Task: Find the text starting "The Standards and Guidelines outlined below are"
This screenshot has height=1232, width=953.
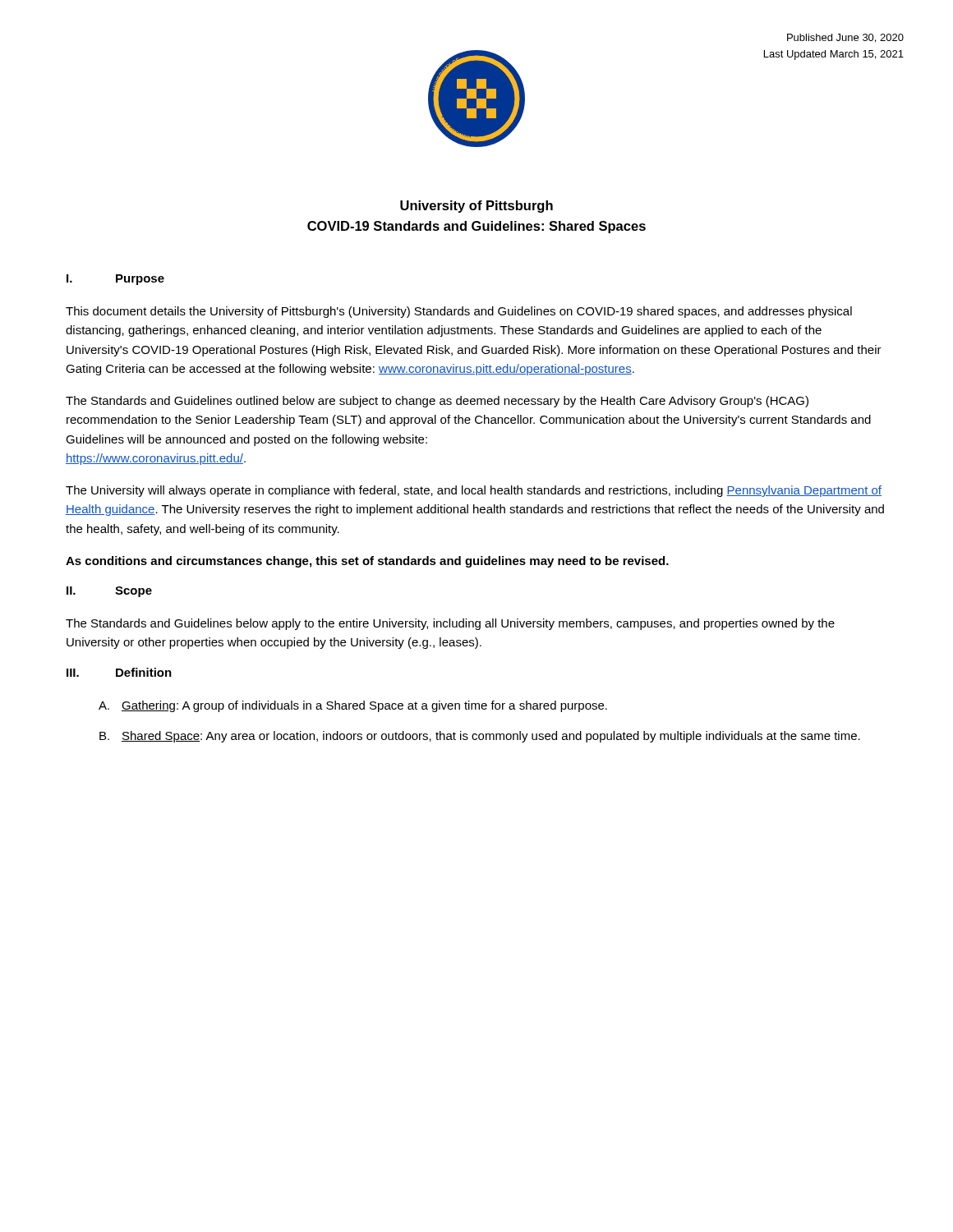Action: [468, 429]
